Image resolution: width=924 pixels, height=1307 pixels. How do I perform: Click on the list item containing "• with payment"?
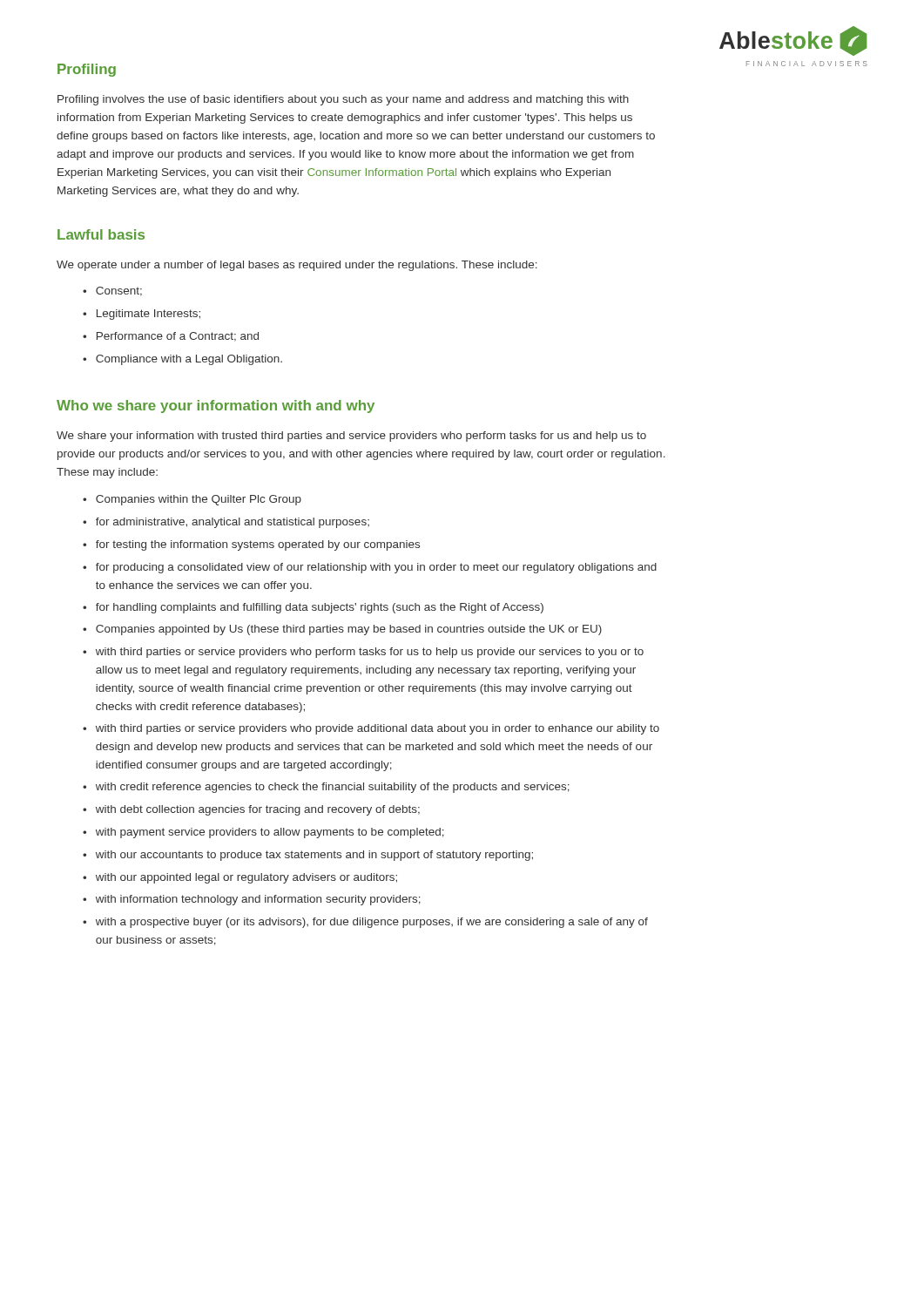tap(264, 833)
